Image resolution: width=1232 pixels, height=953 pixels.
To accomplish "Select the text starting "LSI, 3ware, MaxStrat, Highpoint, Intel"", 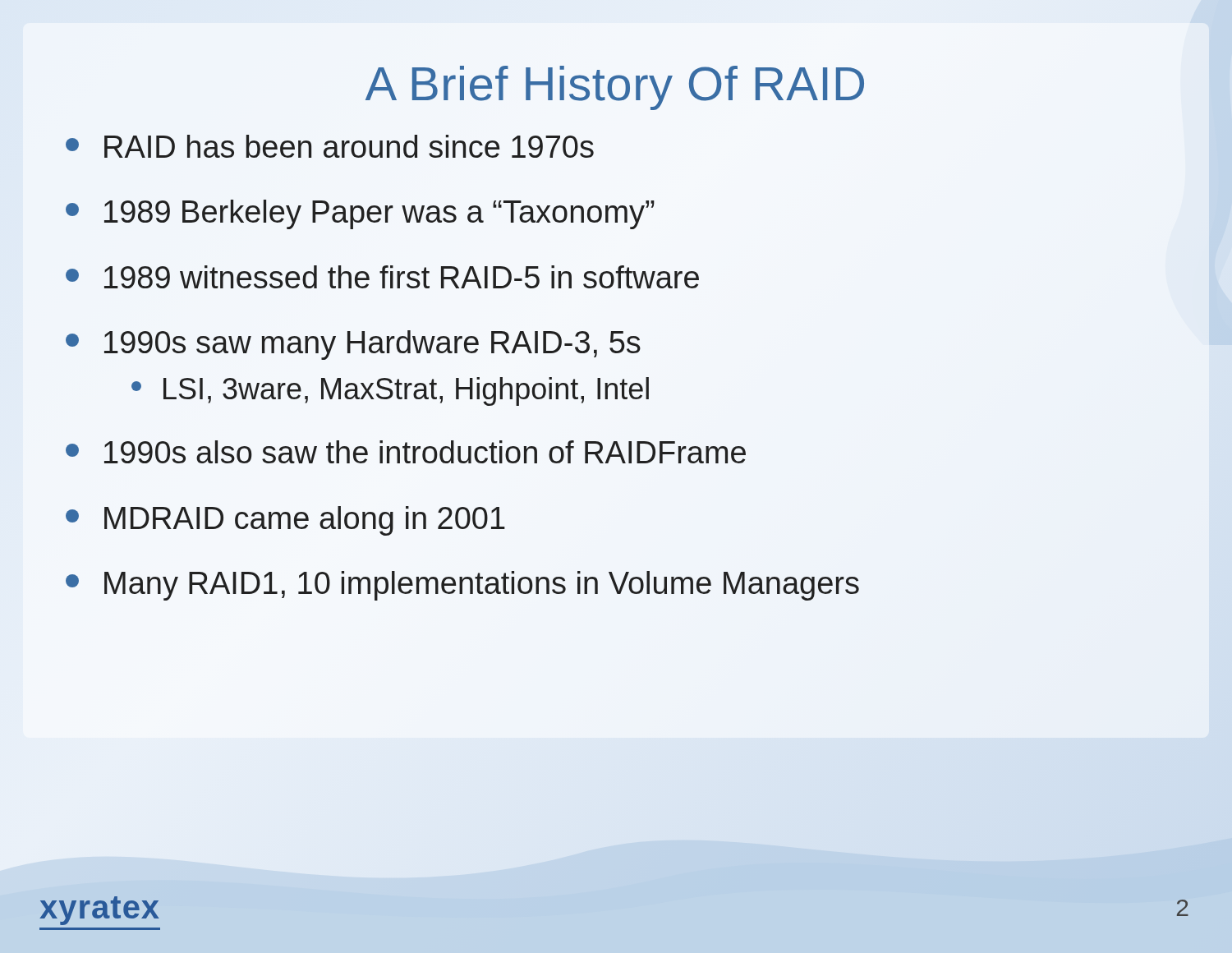I will click(x=391, y=389).
